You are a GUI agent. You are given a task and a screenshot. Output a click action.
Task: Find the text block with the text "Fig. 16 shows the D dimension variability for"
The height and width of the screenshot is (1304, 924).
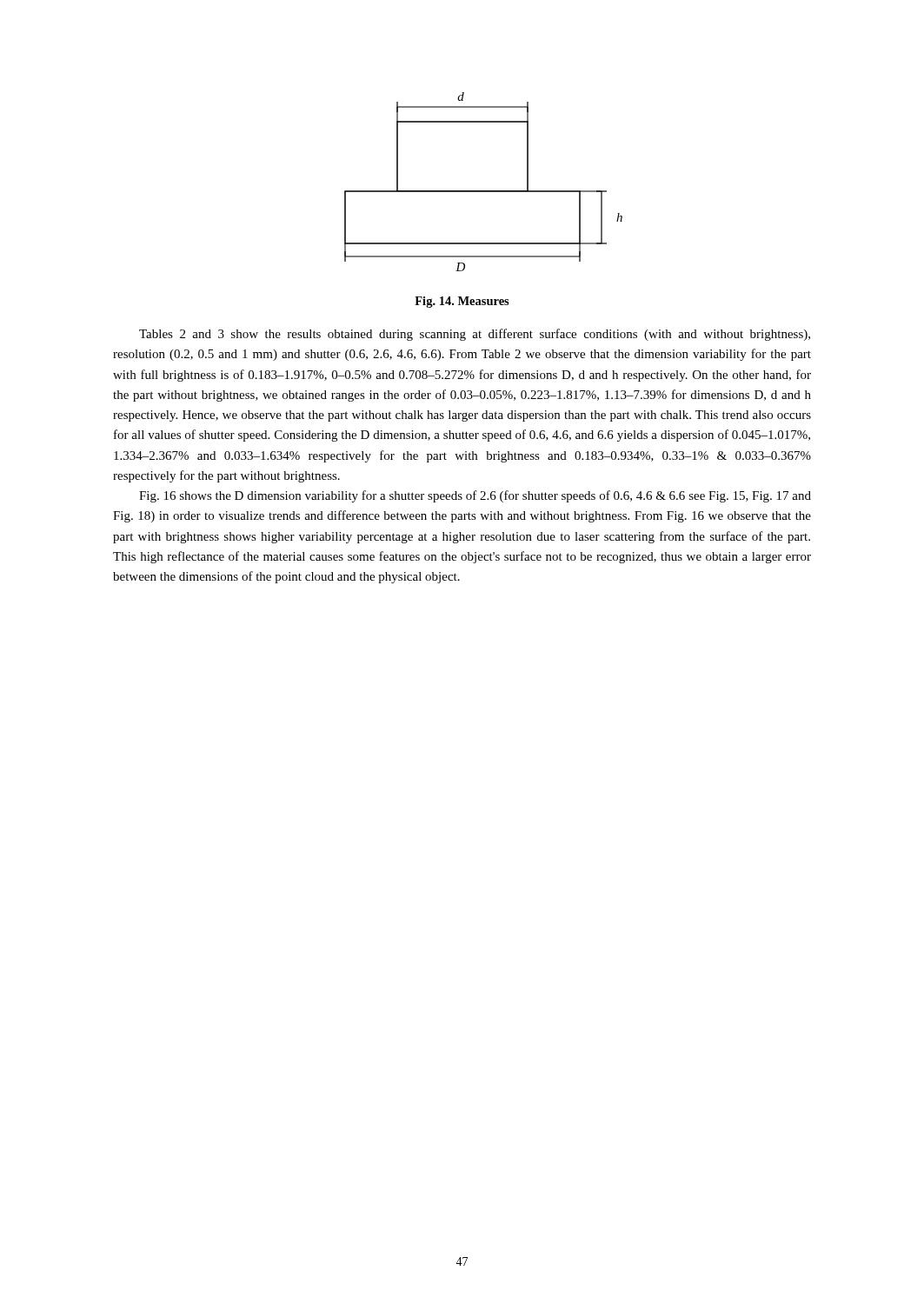[x=462, y=536]
